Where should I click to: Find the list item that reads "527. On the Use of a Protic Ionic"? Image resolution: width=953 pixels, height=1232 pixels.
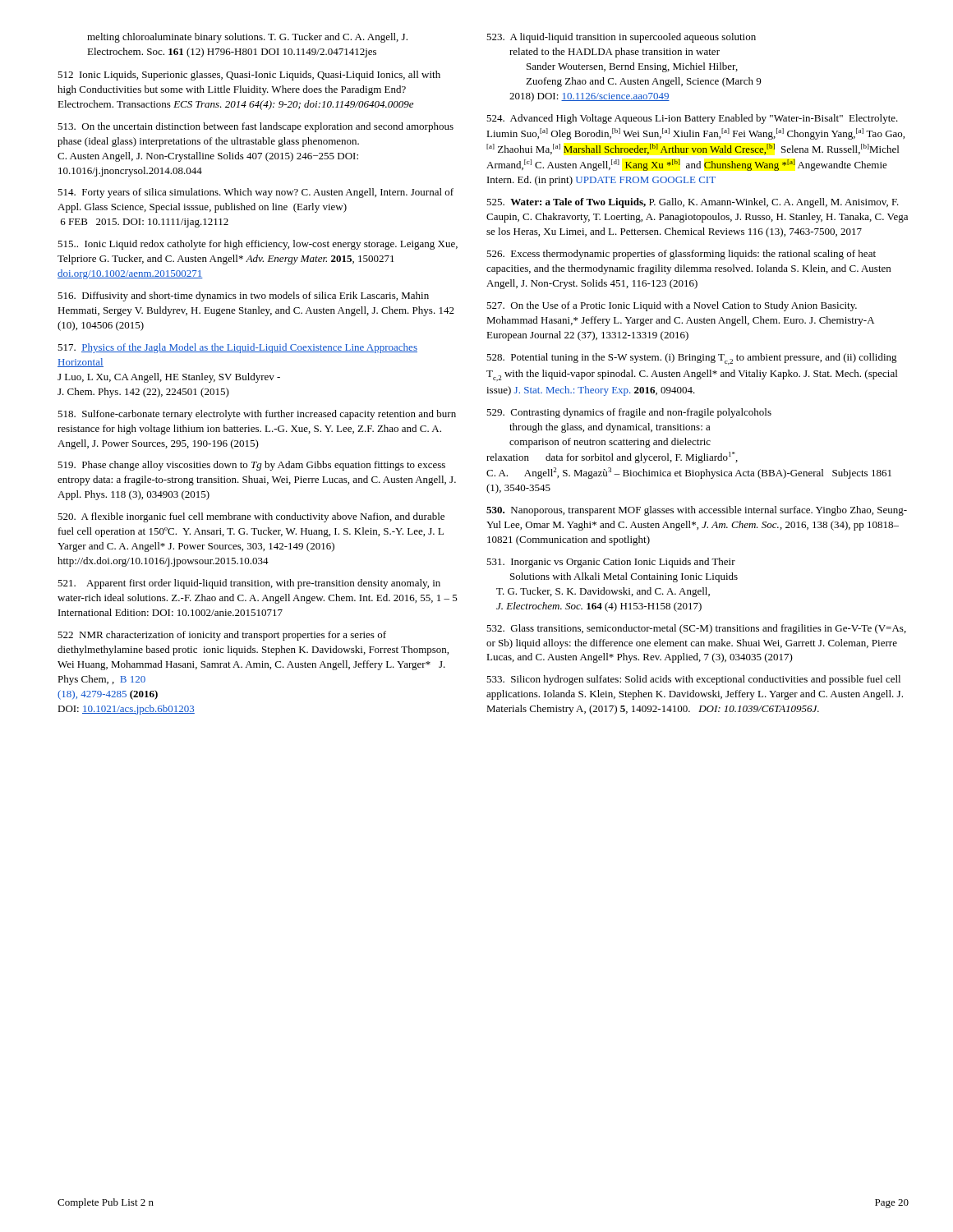pyautogui.click(x=680, y=320)
